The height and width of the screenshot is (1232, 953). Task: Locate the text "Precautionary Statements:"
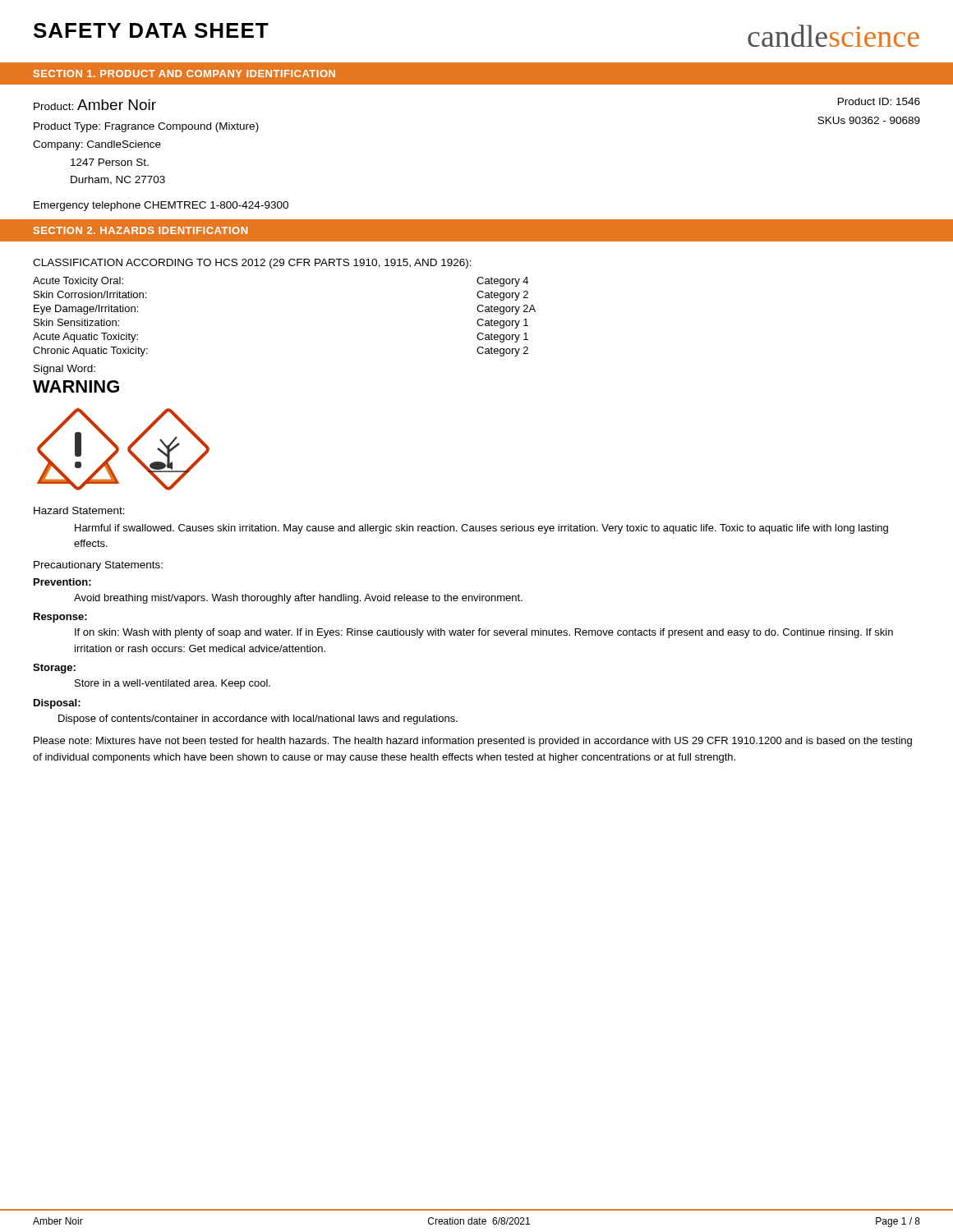[98, 565]
